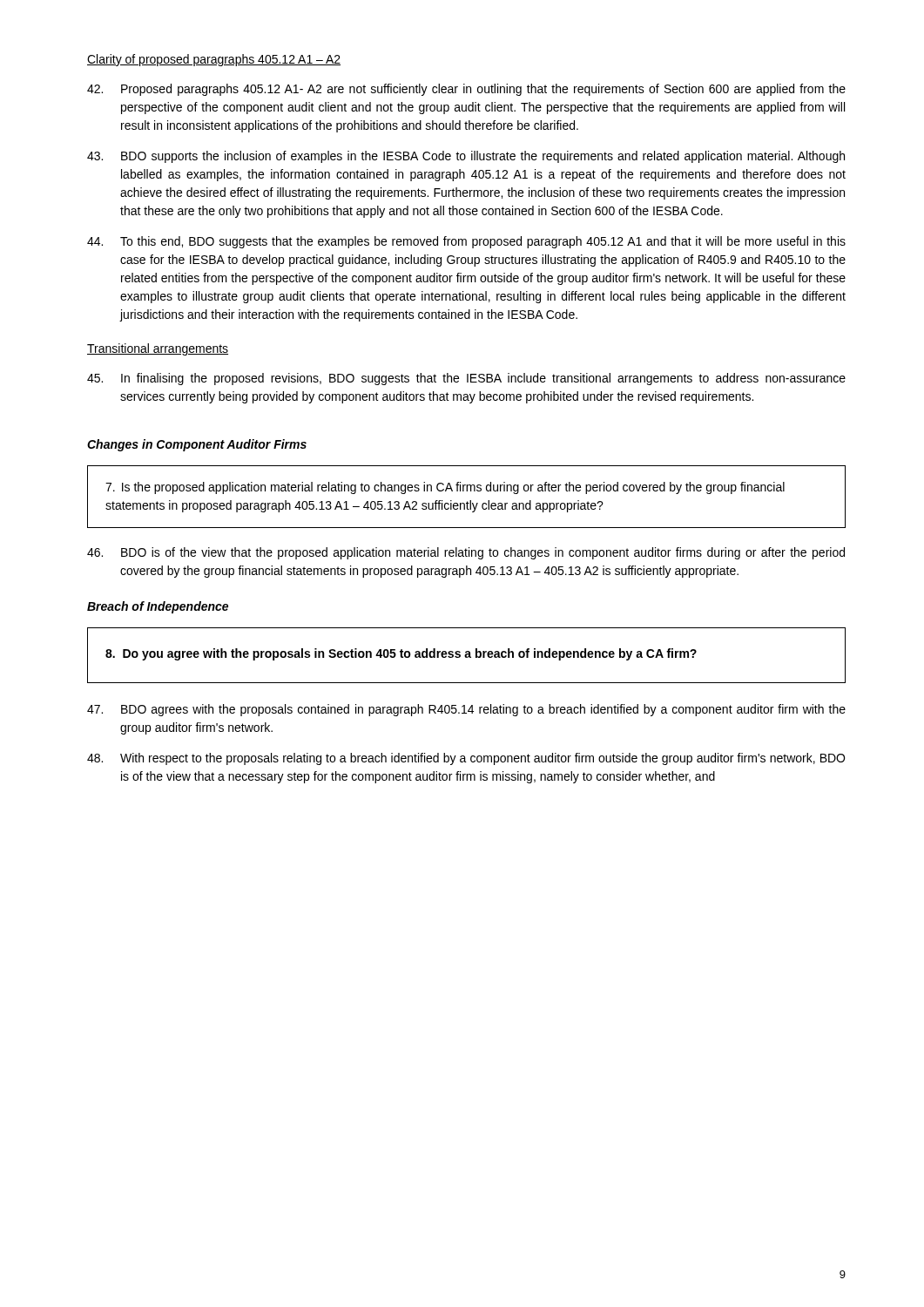This screenshot has height=1307, width=924.
Task: Click on the table containing "7. Is the"
Action: [466, 497]
